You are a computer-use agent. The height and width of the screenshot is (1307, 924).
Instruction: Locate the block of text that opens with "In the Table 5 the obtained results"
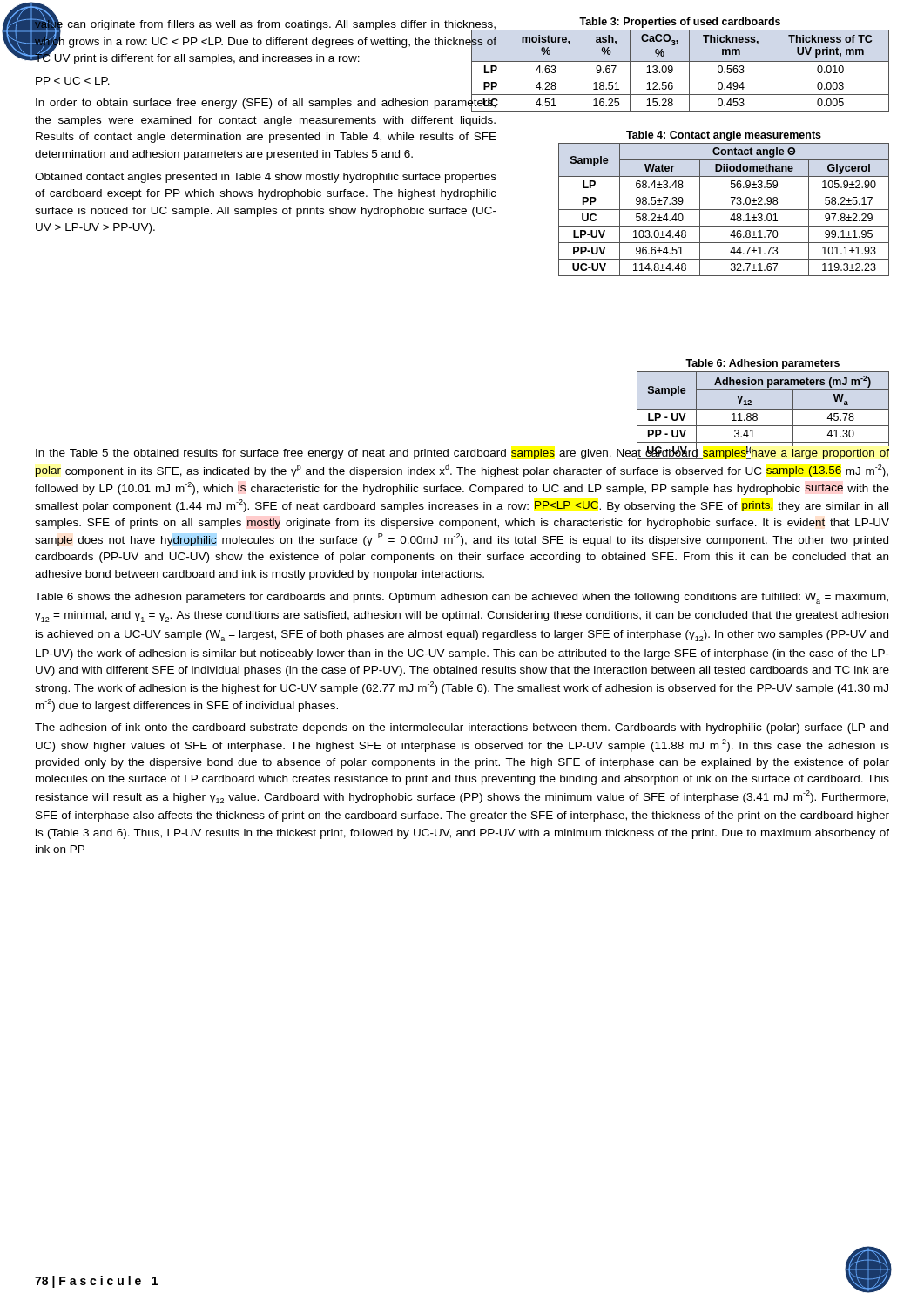pyautogui.click(x=462, y=513)
